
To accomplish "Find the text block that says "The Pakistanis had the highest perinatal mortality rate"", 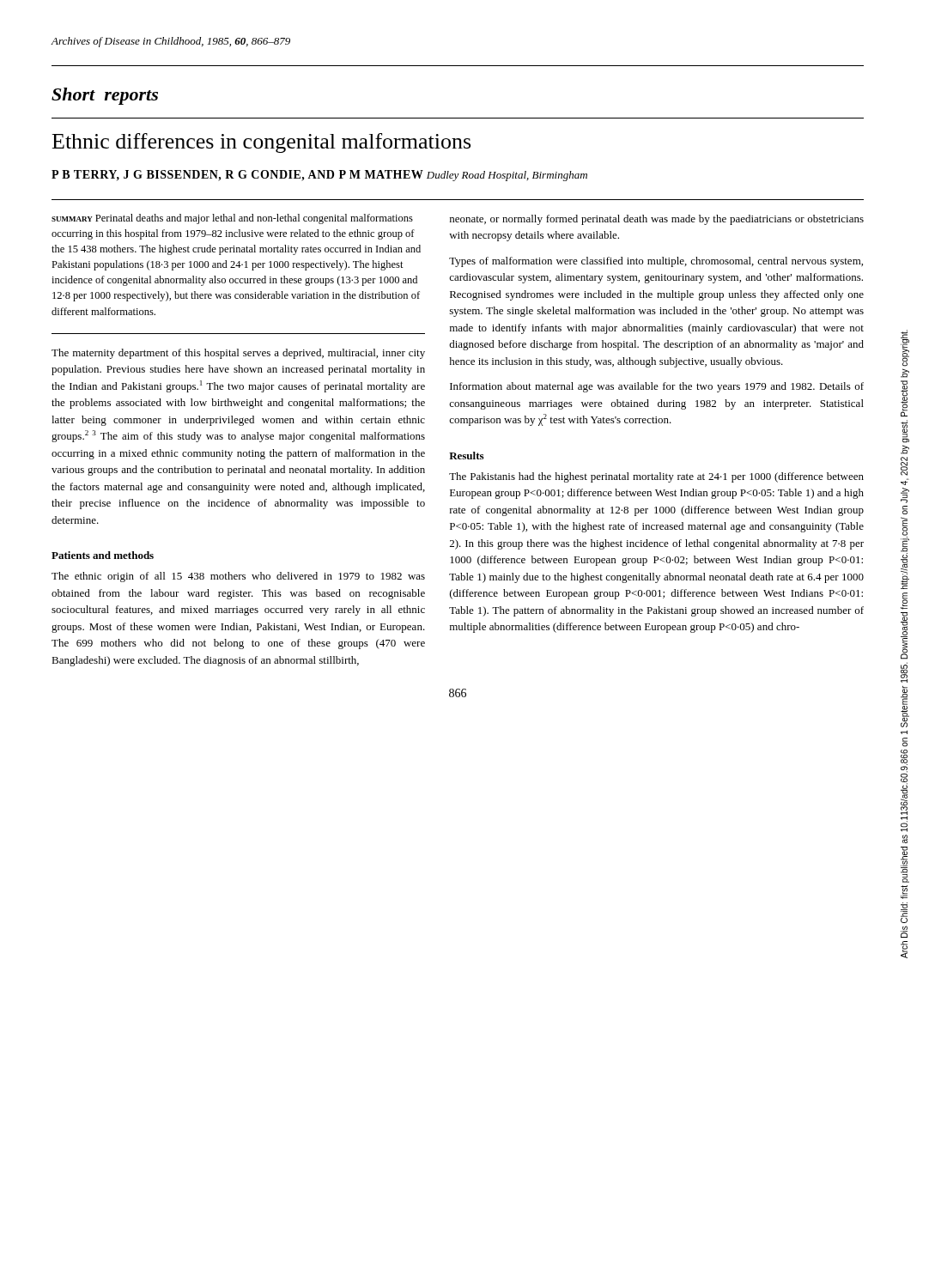I will click(656, 552).
